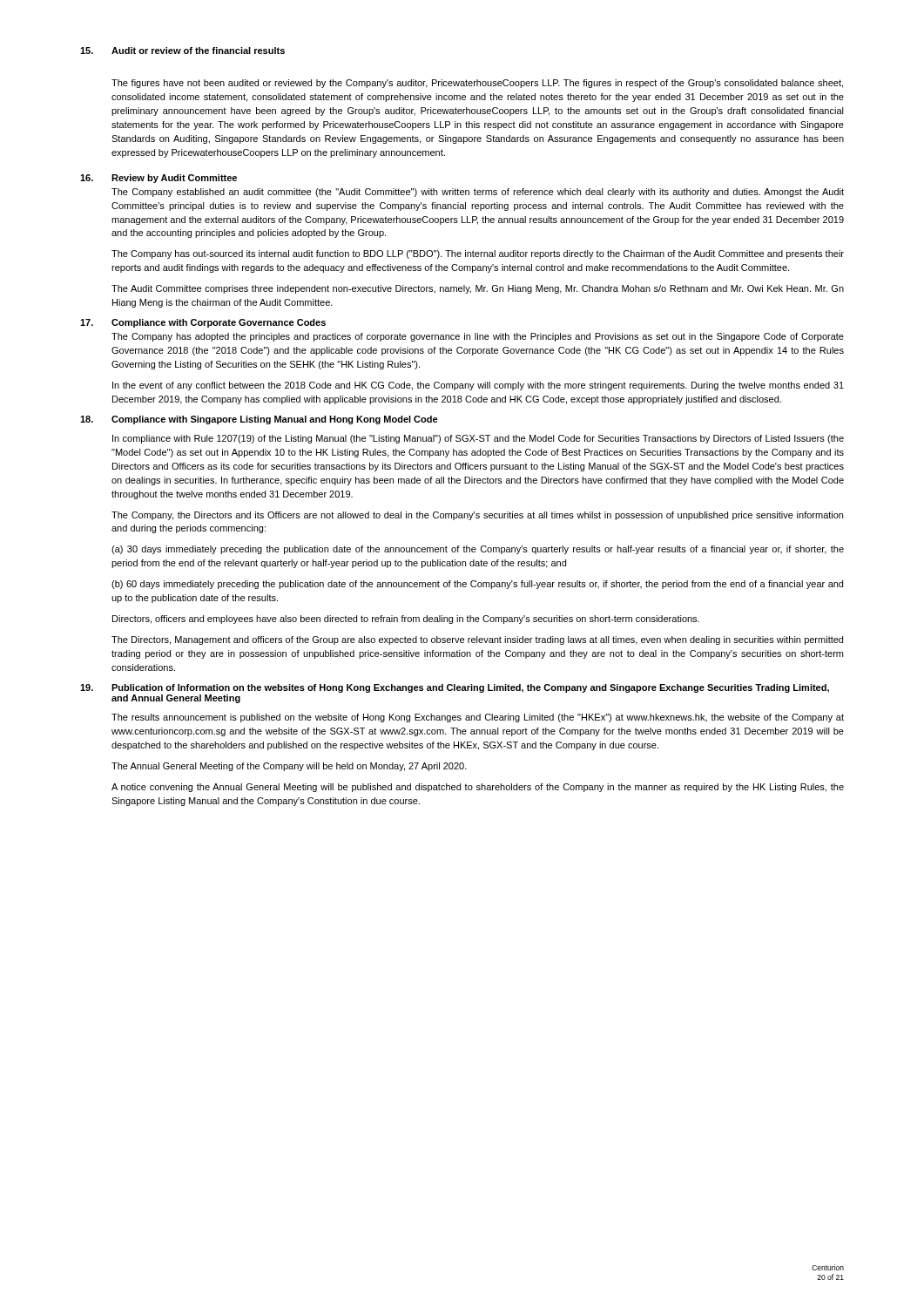Where is the passage that starts "(a) 30 days immediately preceding the publication"?
The image size is (924, 1307).
click(x=478, y=556)
